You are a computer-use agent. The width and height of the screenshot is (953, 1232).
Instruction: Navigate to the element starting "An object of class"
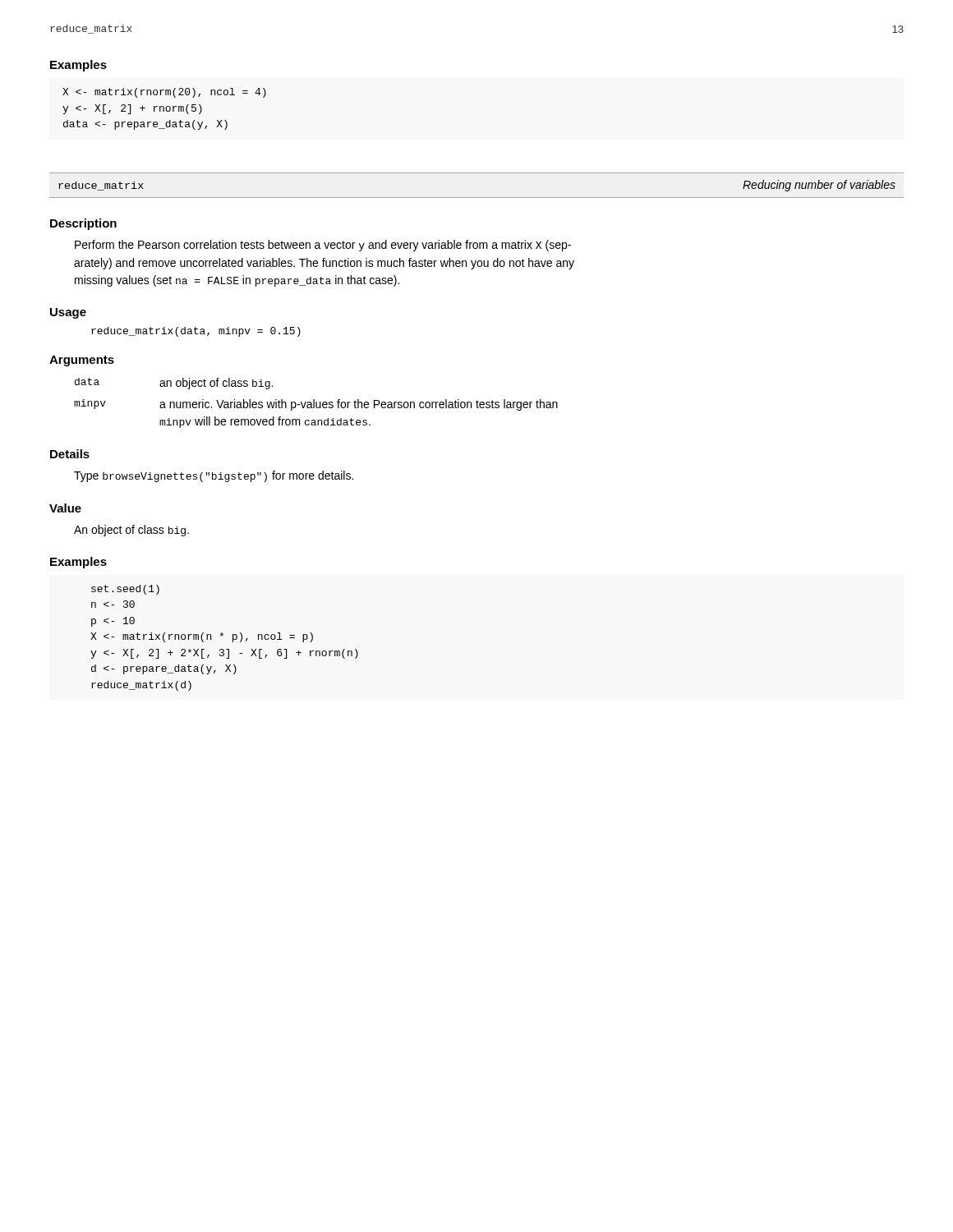[x=131, y=531]
